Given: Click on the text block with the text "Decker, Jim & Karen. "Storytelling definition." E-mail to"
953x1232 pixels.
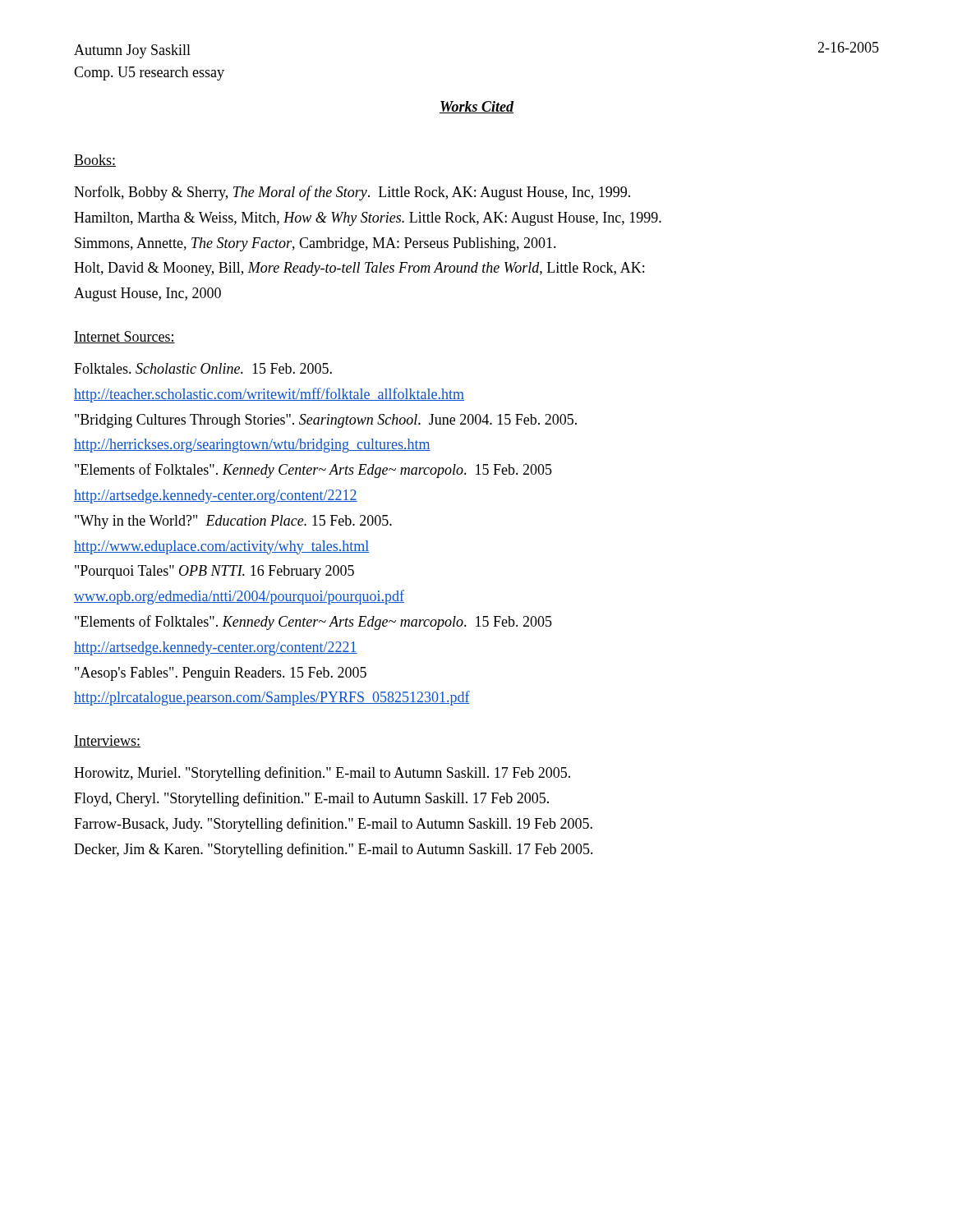Looking at the screenshot, I should pyautogui.click(x=334, y=849).
